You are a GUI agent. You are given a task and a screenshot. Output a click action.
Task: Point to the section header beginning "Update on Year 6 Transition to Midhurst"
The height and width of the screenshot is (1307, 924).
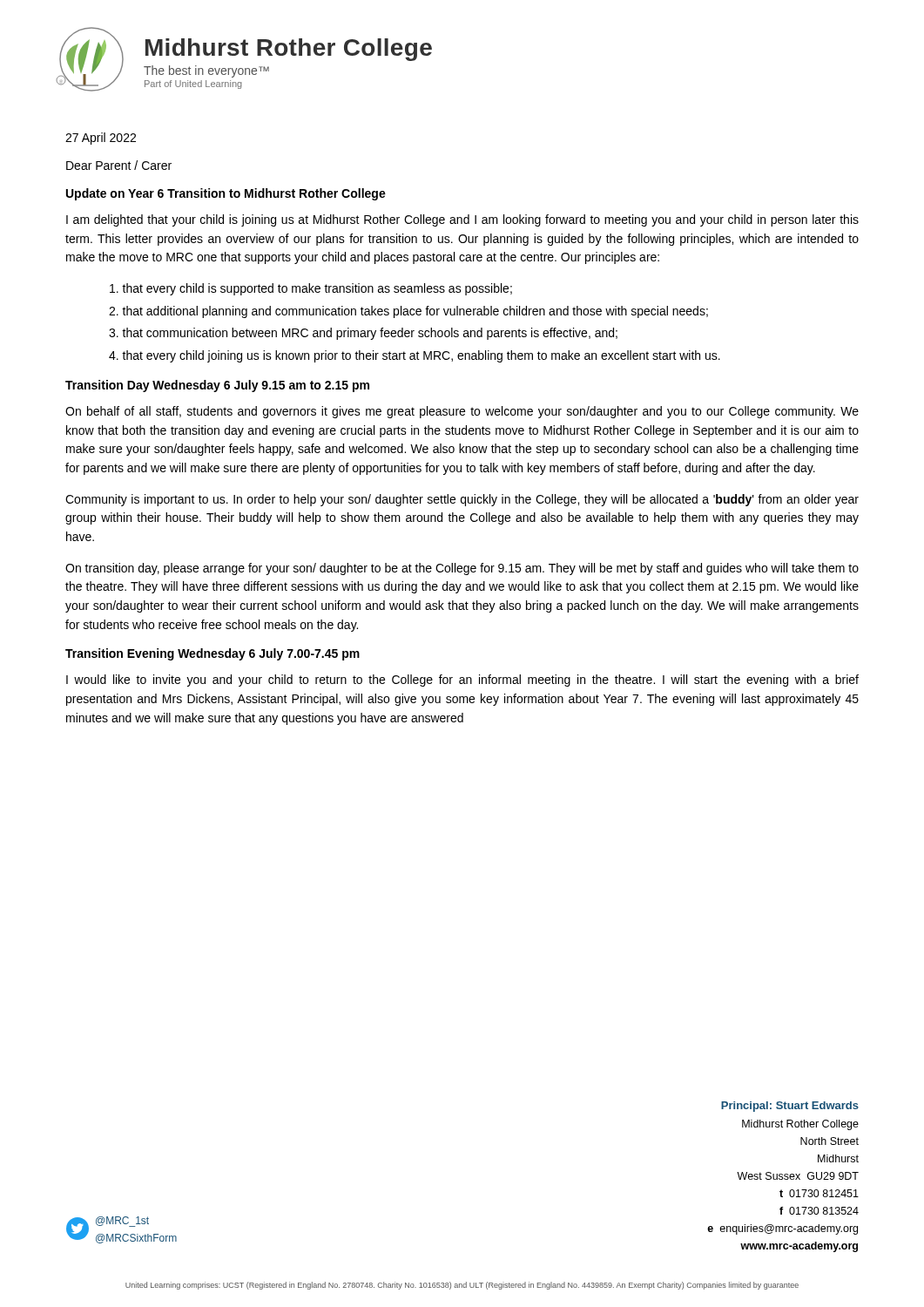tap(225, 193)
